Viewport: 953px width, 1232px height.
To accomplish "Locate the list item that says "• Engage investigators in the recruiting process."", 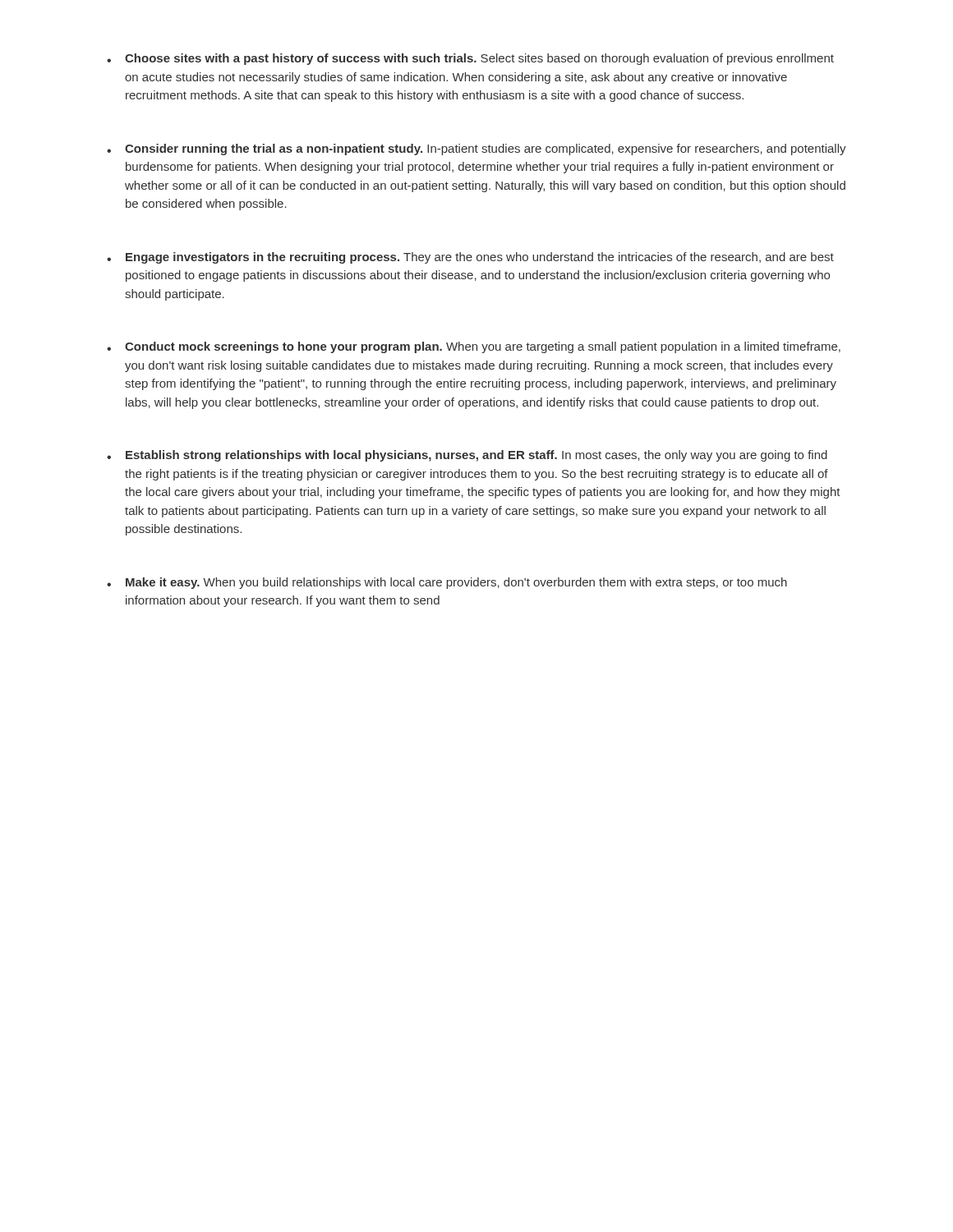I will tap(476, 275).
